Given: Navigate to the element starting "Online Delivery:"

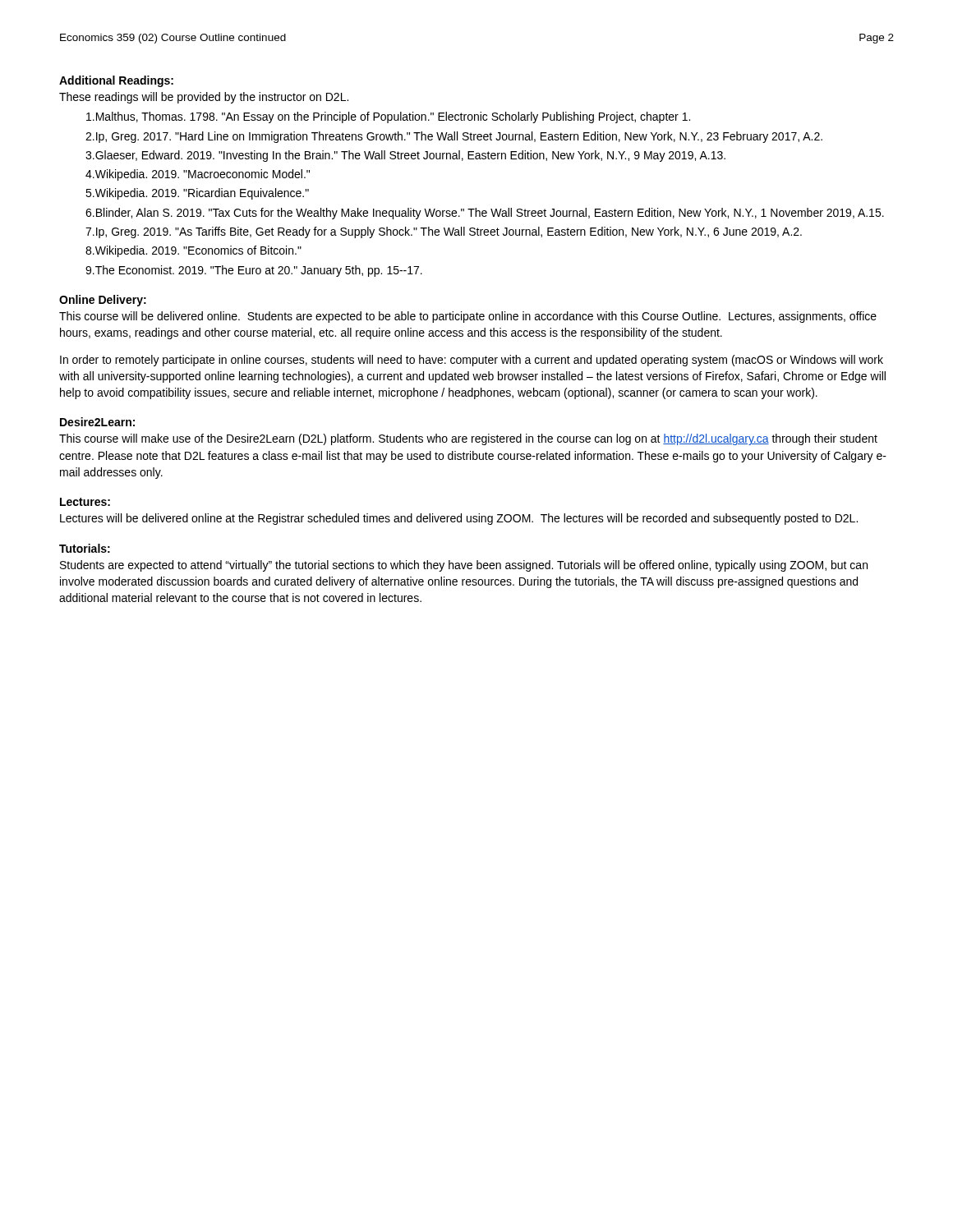Looking at the screenshot, I should pyautogui.click(x=103, y=300).
